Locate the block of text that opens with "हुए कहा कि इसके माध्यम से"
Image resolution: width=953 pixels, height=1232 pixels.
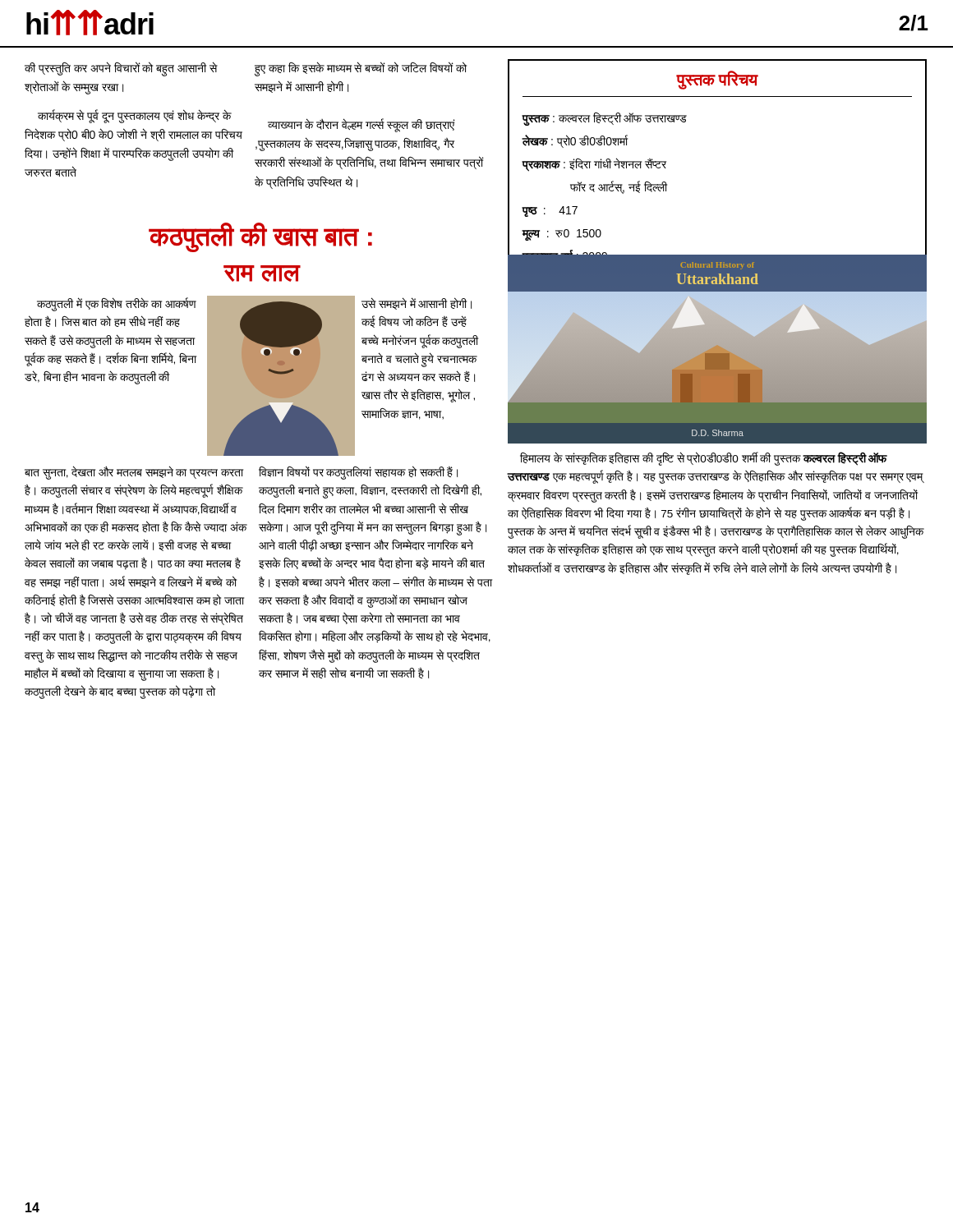pyautogui.click(x=369, y=125)
